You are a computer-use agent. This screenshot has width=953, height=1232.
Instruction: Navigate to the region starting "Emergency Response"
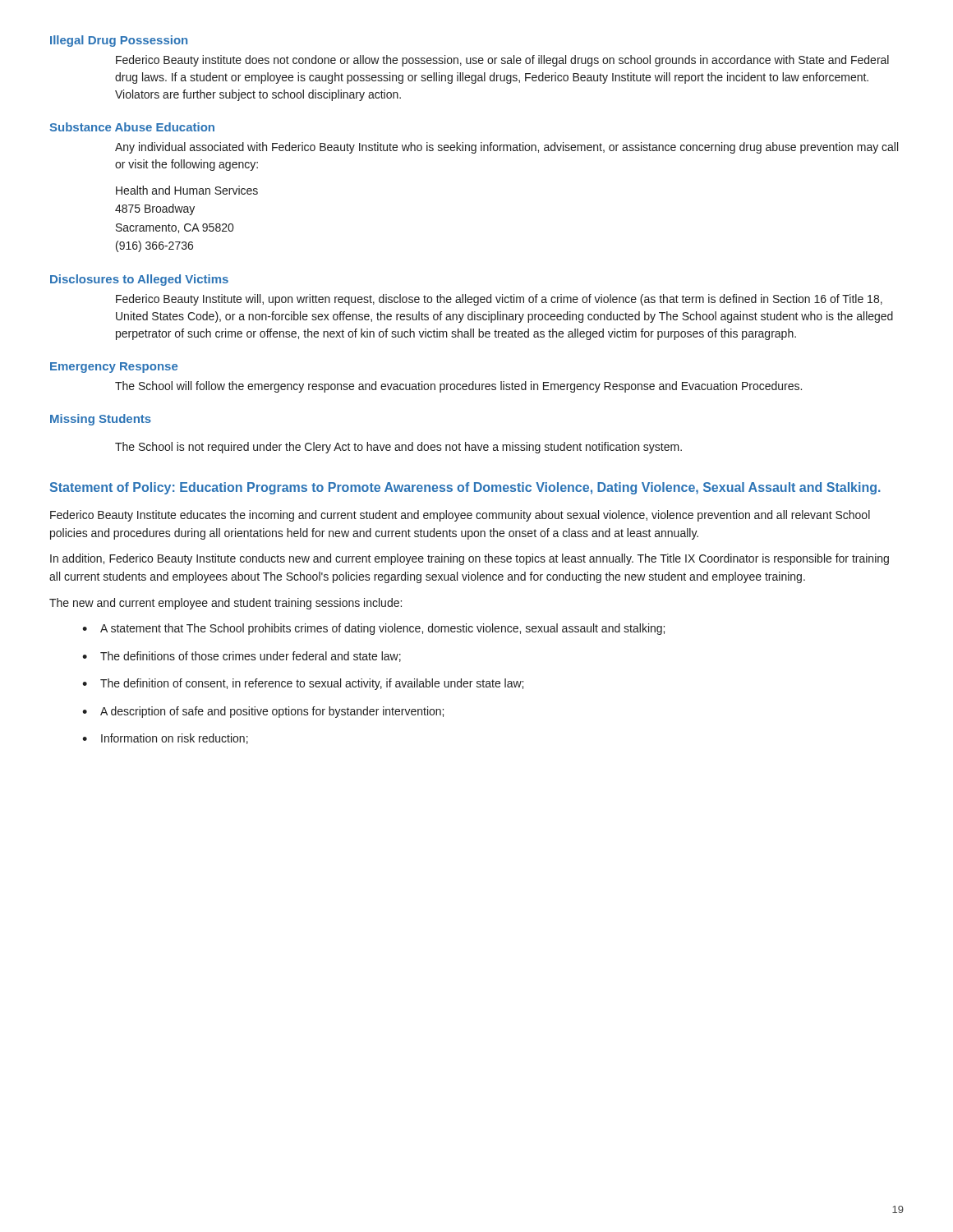(114, 366)
